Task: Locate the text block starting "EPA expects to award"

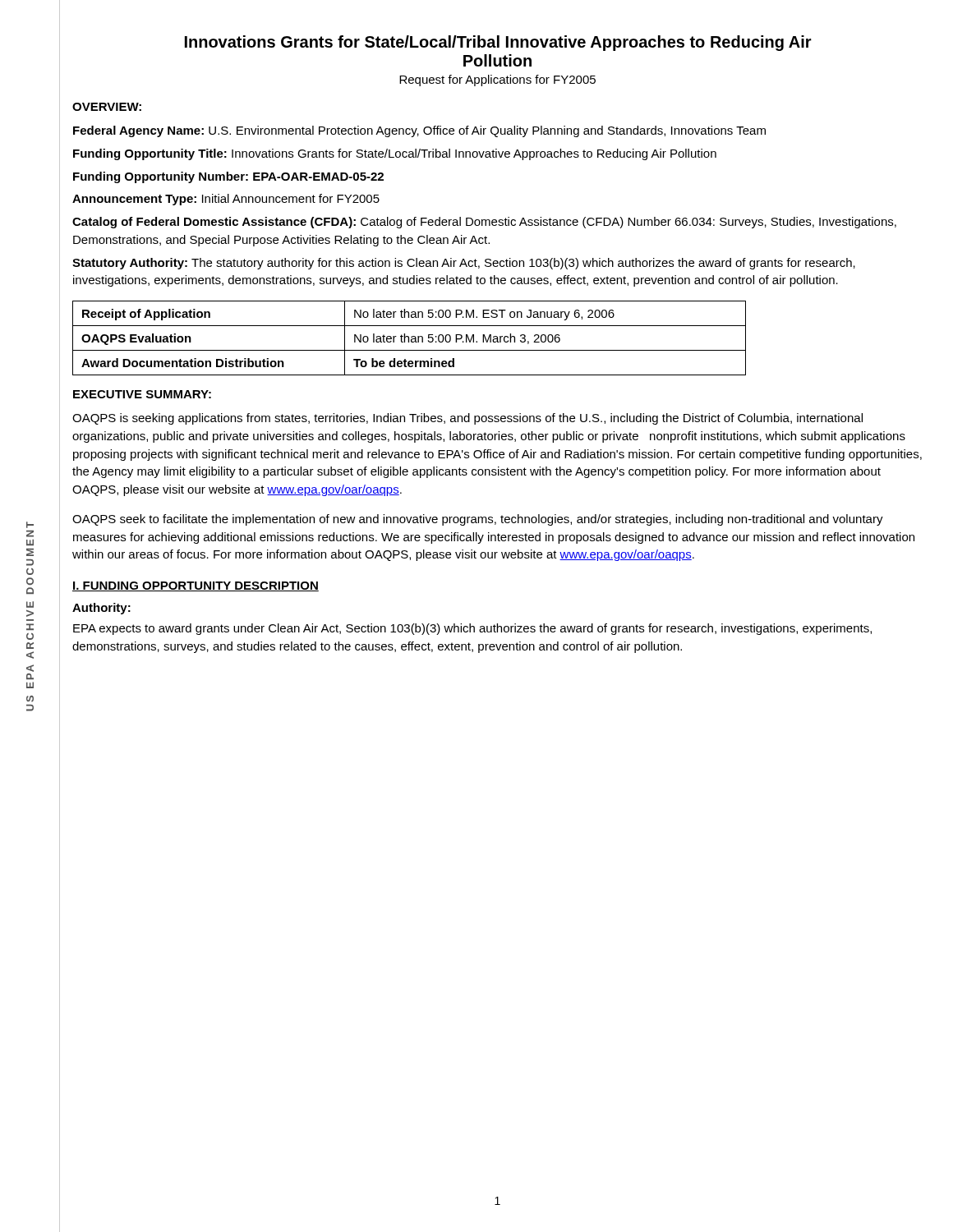Action: click(x=473, y=637)
